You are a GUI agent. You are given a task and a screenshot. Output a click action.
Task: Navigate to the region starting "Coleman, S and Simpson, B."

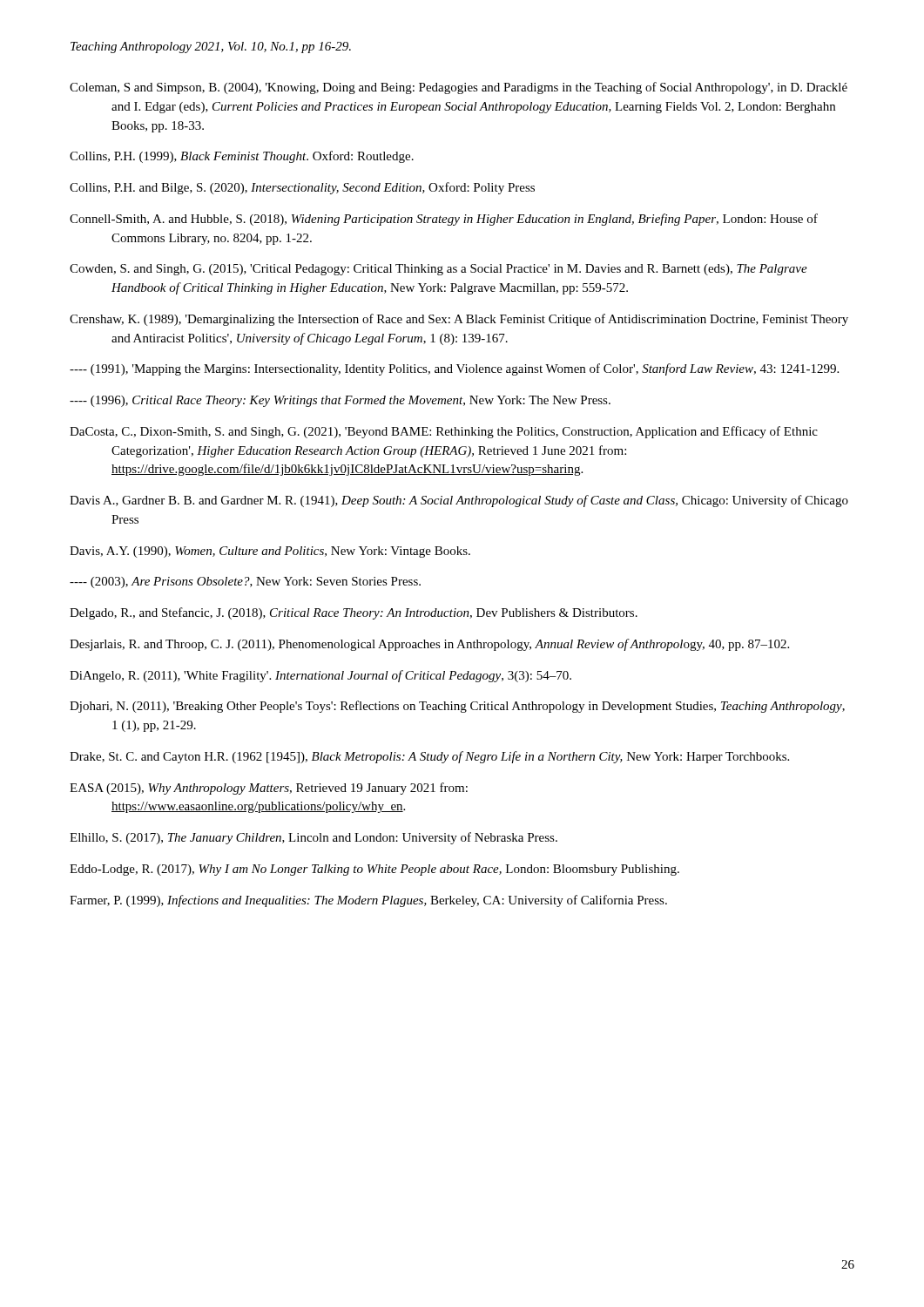coord(459,106)
